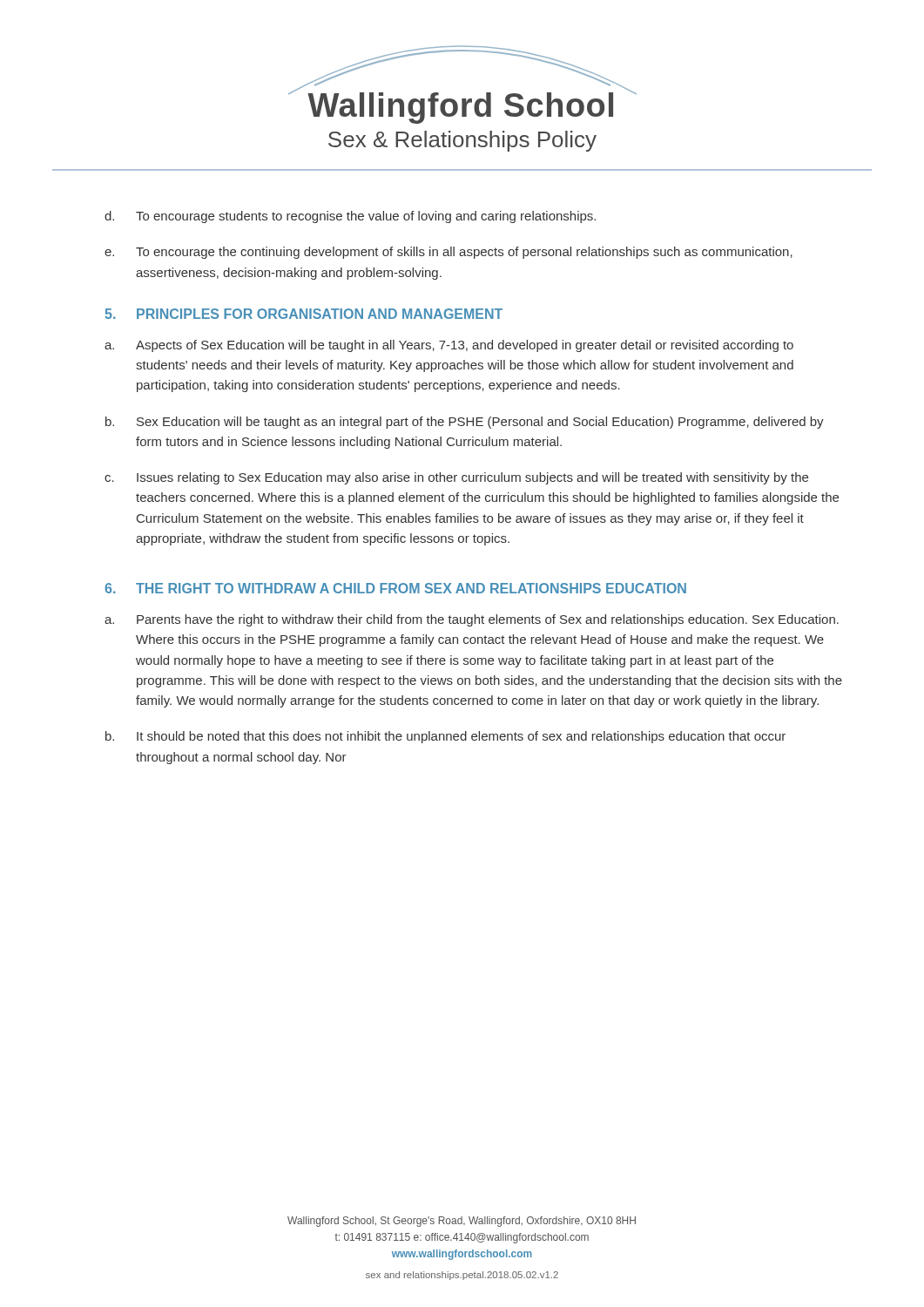Select the element starting "a. Parents have the right to withdraw"

click(x=475, y=660)
